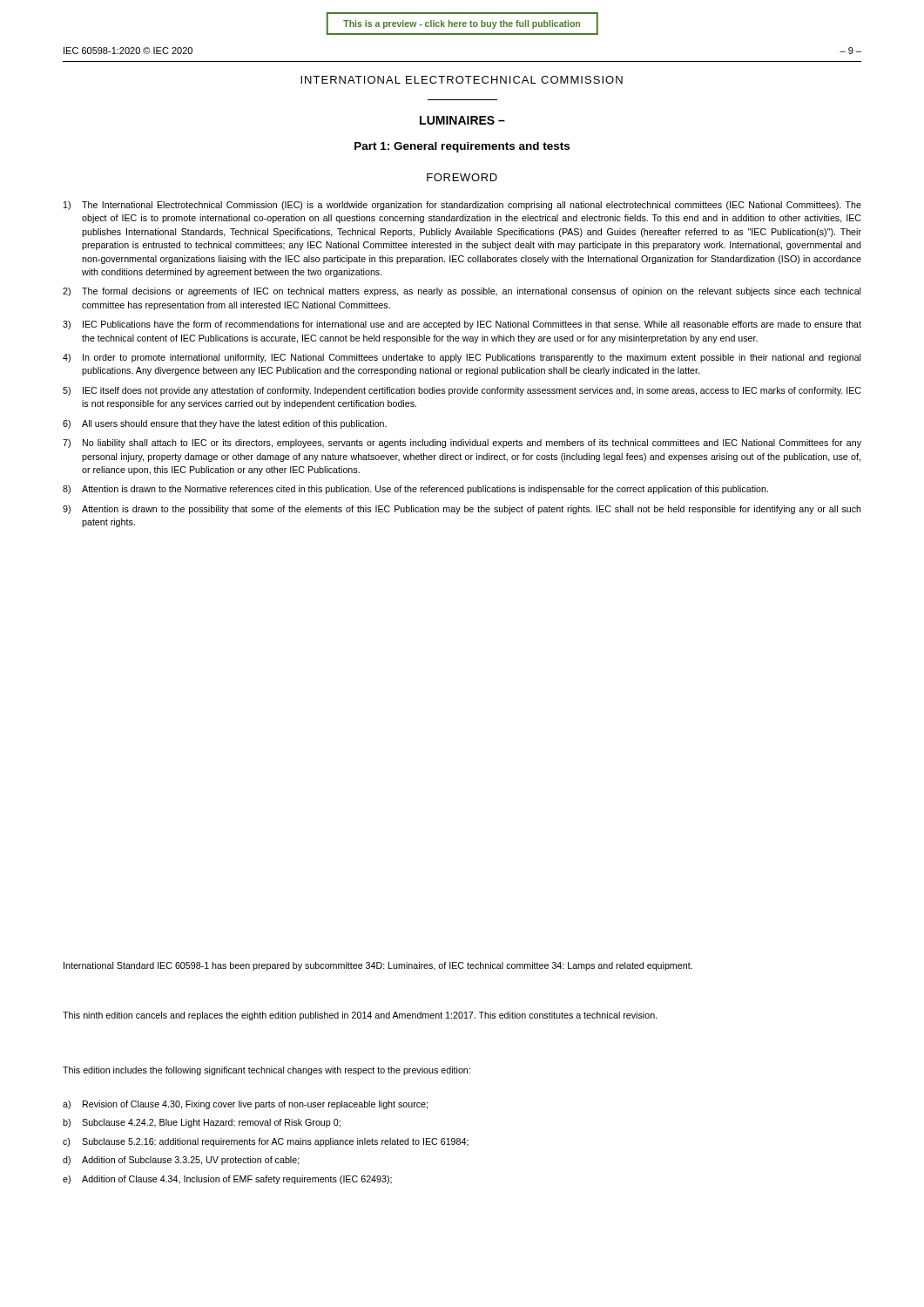
Task: Navigate to the text block starting "4) In order to promote international uniformity,"
Action: [462, 365]
